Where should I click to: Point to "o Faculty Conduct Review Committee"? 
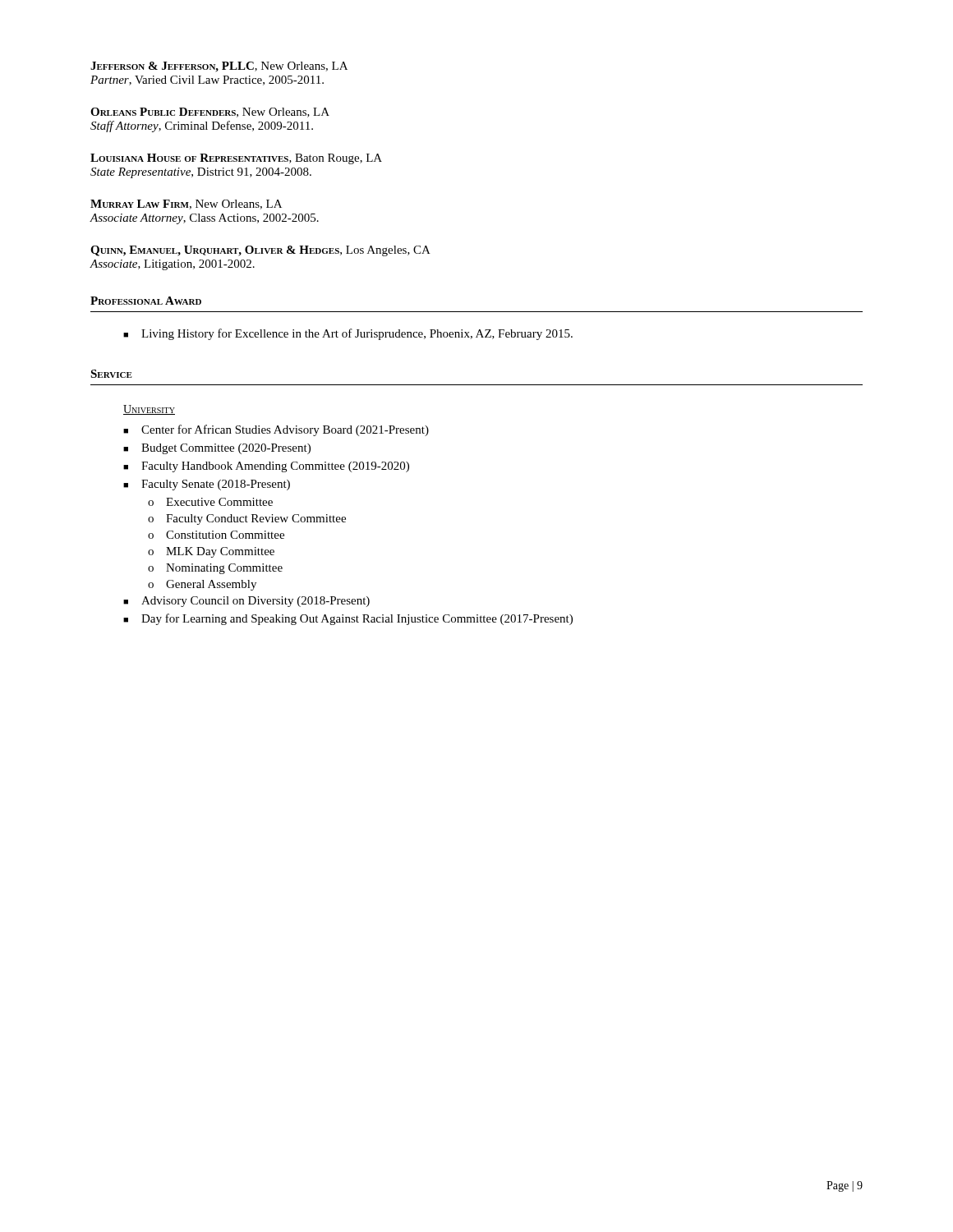pyautogui.click(x=247, y=519)
